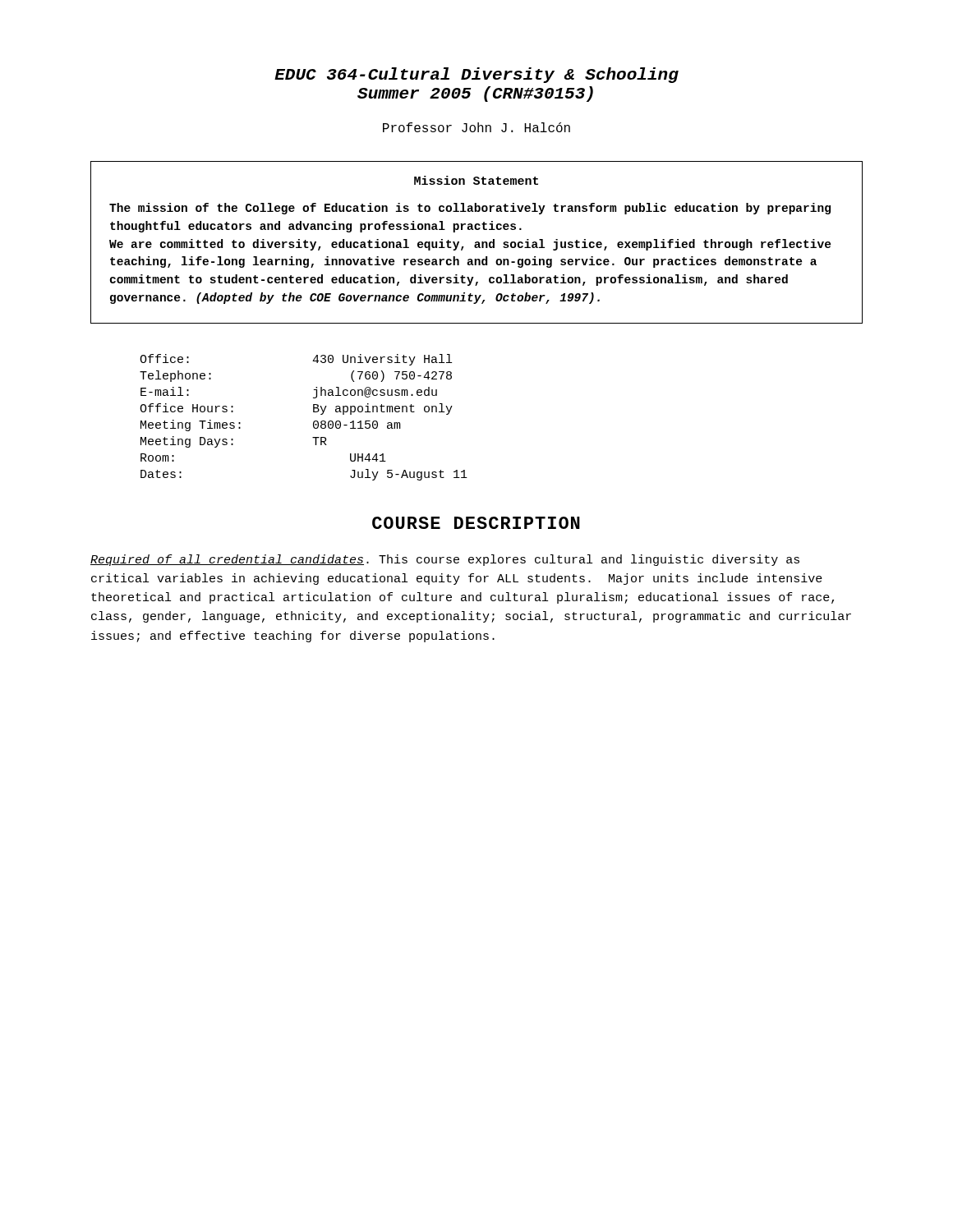The height and width of the screenshot is (1232, 953).
Task: Locate the text "Professor John J. Halcón"
Action: click(476, 129)
